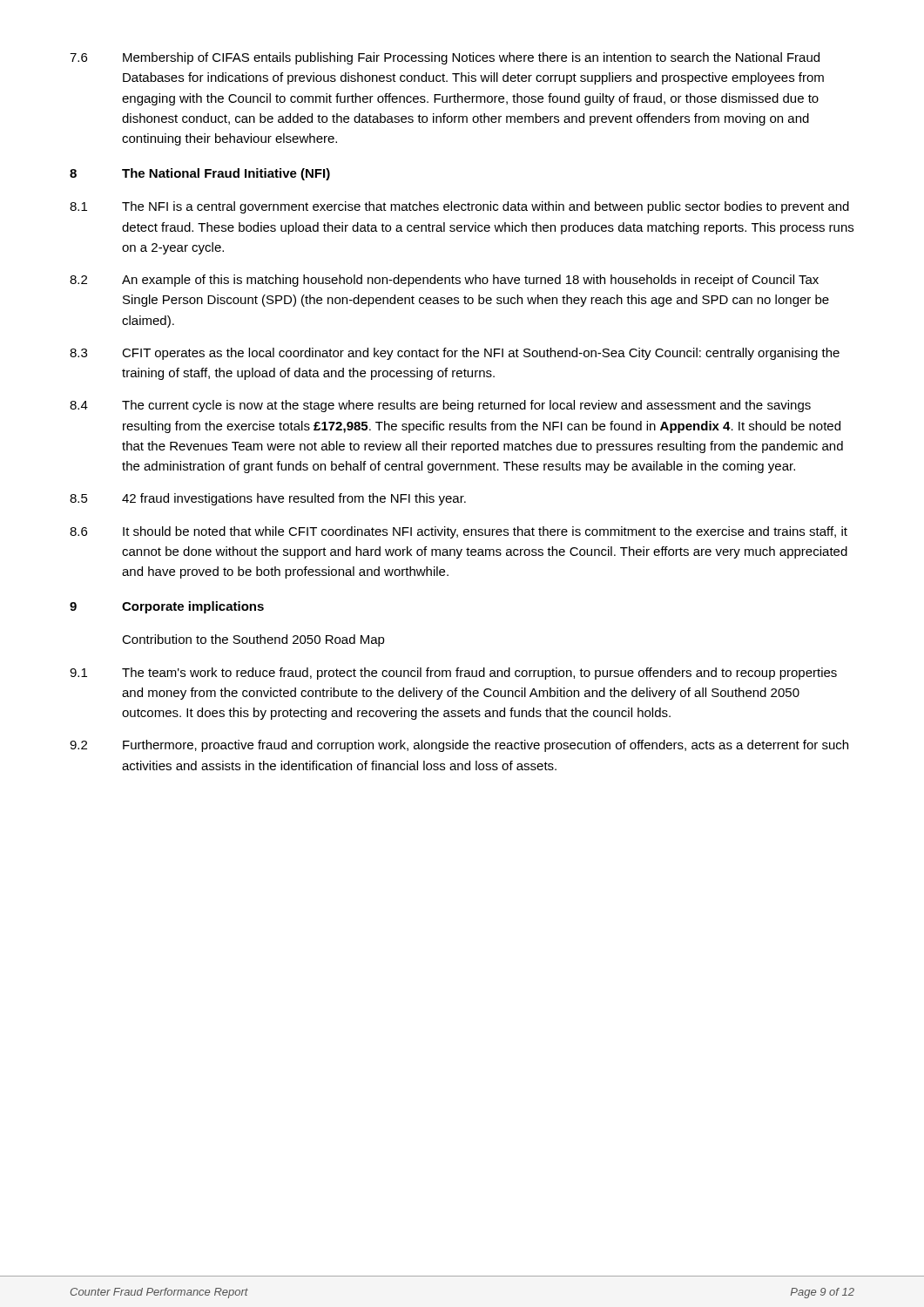
Task: Find the region starting "8 The National"
Action: 200,174
